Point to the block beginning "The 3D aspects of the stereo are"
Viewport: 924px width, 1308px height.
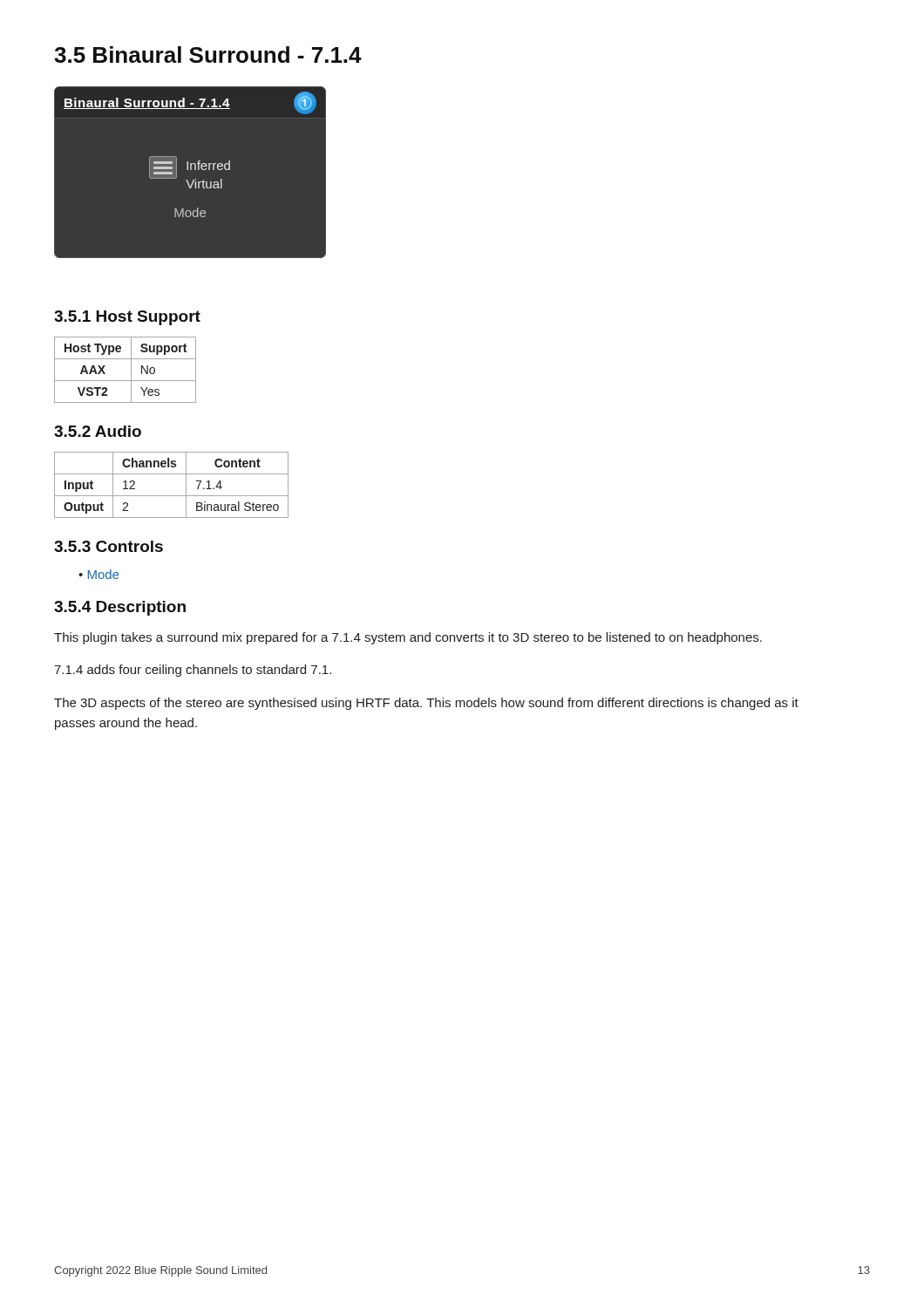point(426,712)
